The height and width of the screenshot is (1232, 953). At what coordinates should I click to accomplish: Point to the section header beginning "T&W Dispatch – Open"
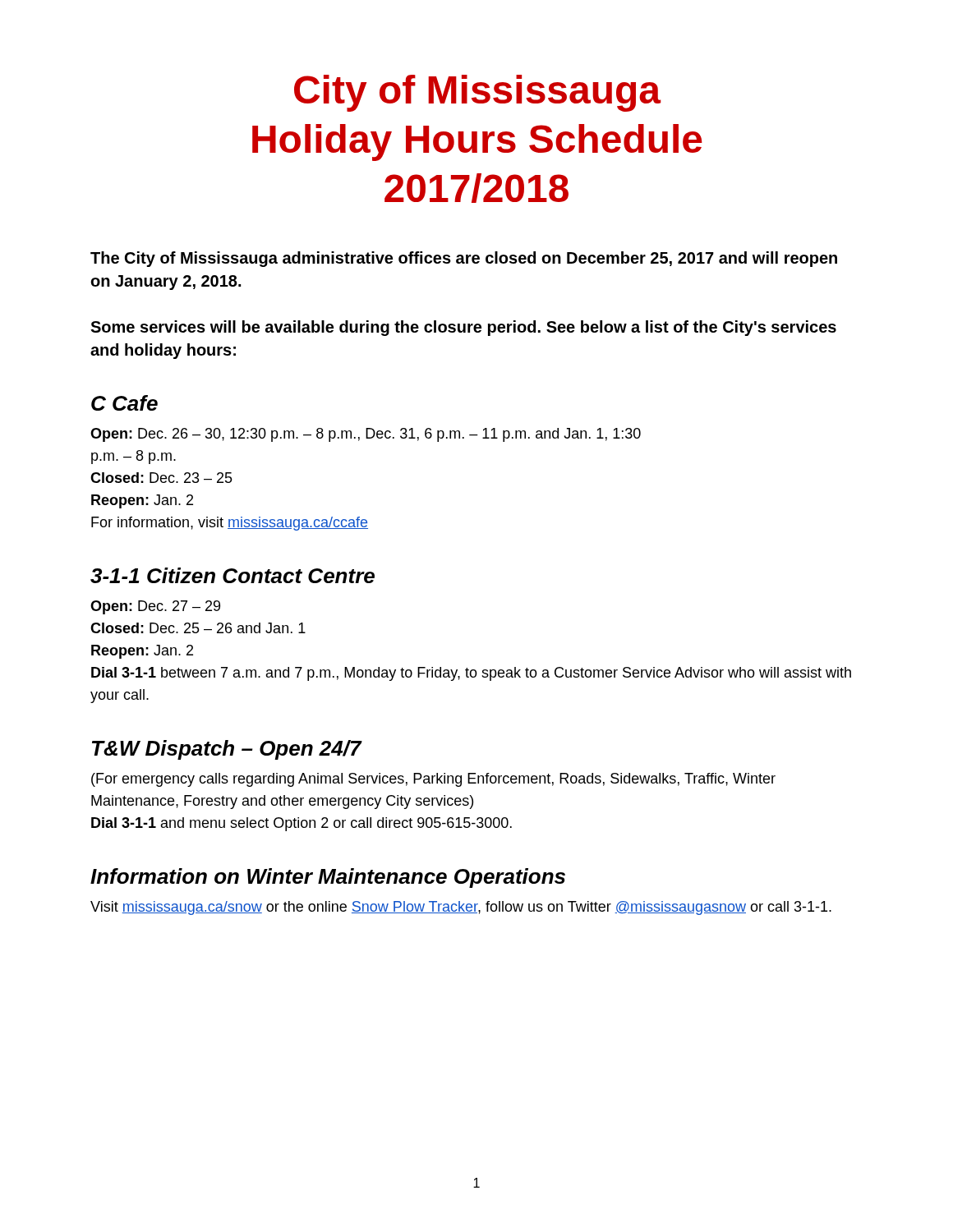pyautogui.click(x=227, y=750)
